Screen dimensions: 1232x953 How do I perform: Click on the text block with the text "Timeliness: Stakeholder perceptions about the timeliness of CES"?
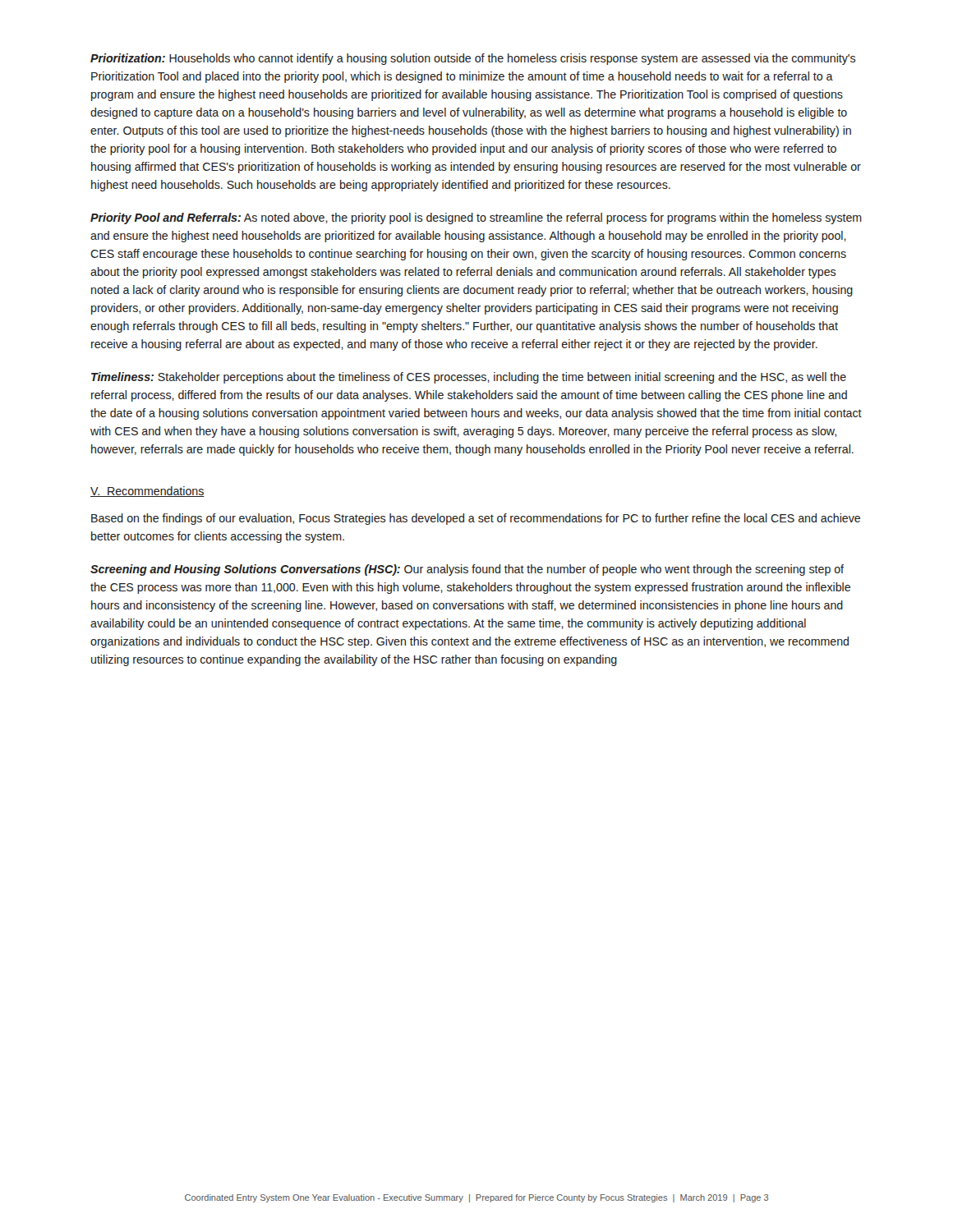tap(476, 413)
